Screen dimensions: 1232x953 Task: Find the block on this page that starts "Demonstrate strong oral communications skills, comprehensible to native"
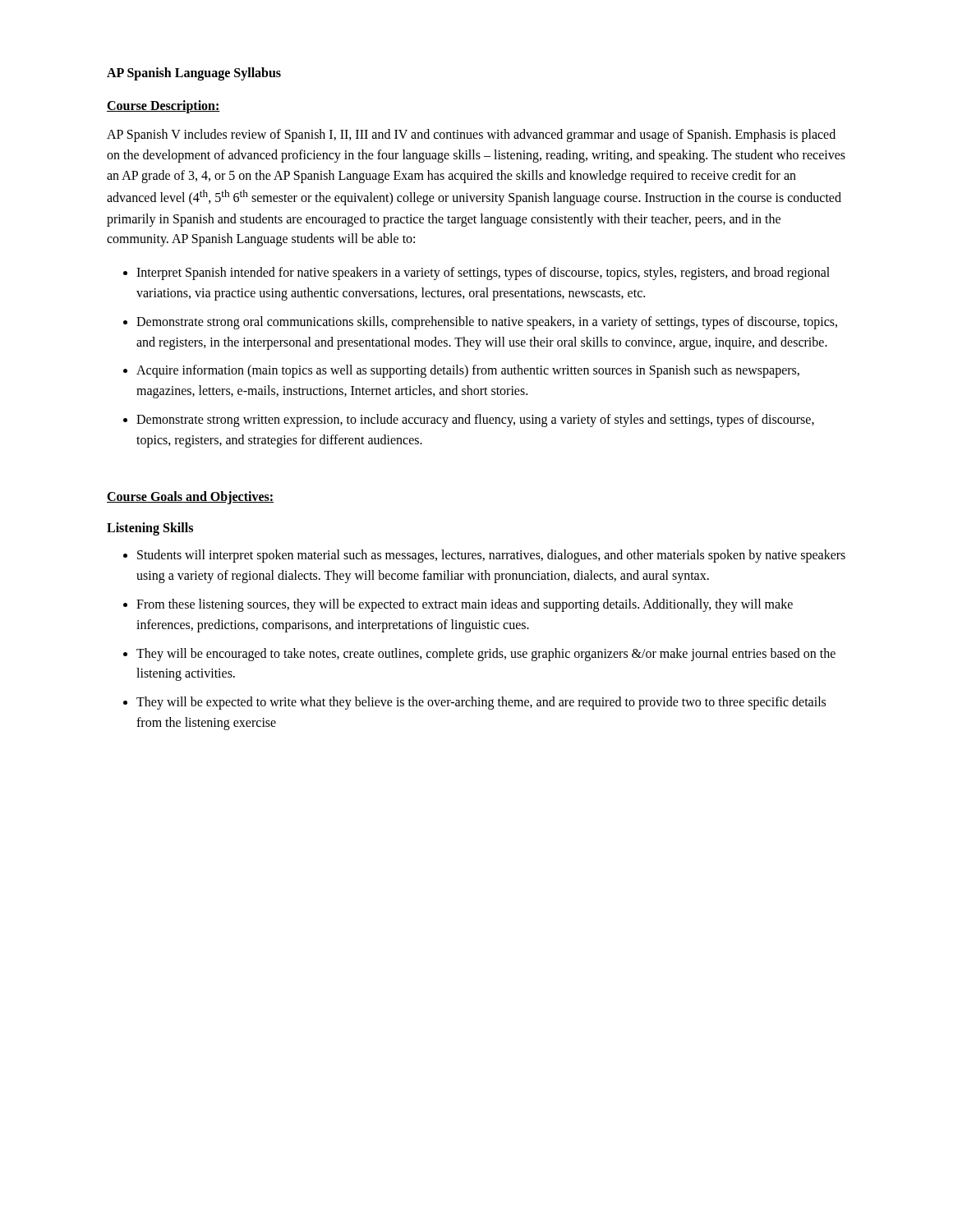487,331
